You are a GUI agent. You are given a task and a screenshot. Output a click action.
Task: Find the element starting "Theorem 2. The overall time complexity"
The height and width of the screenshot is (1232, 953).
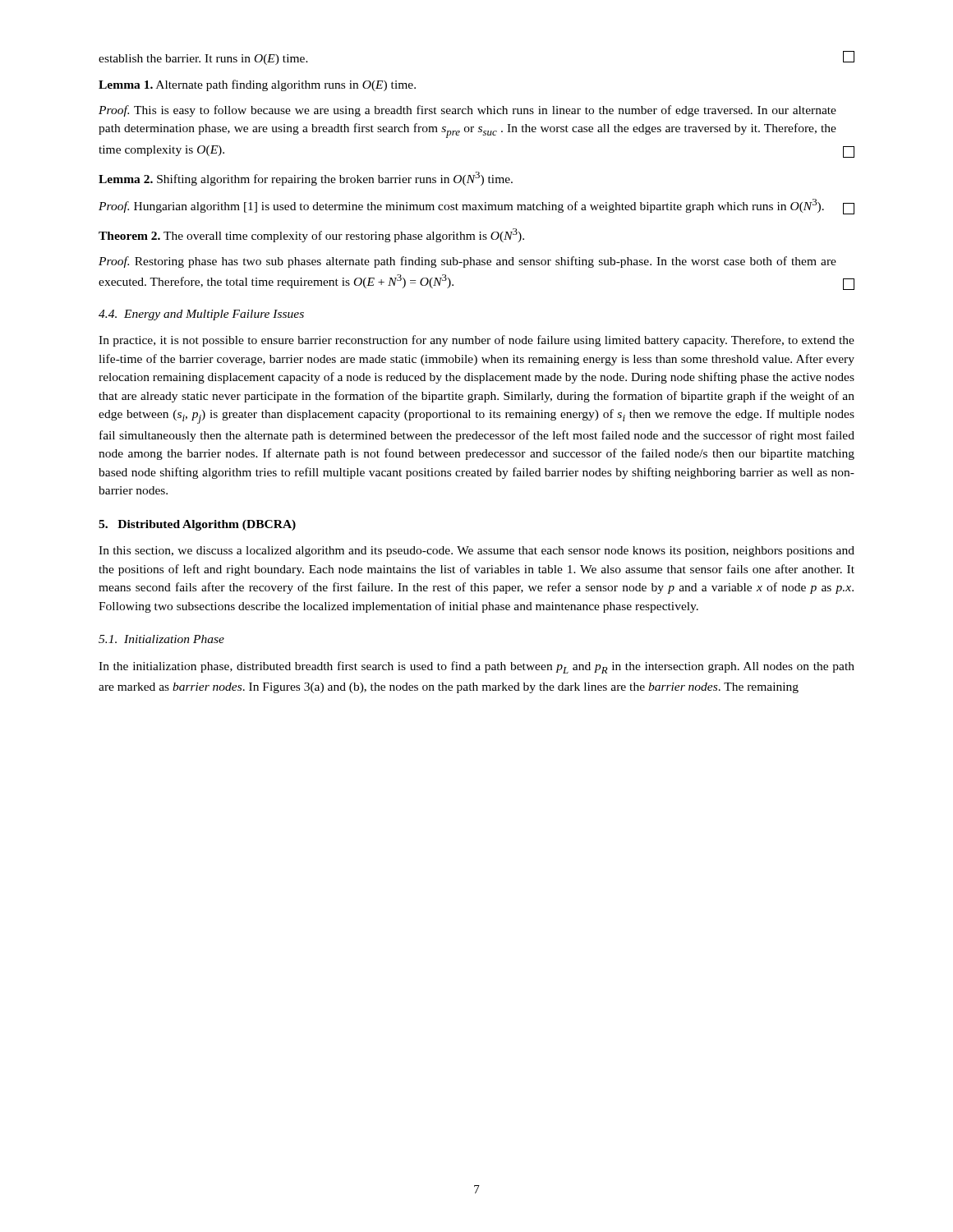312,234
